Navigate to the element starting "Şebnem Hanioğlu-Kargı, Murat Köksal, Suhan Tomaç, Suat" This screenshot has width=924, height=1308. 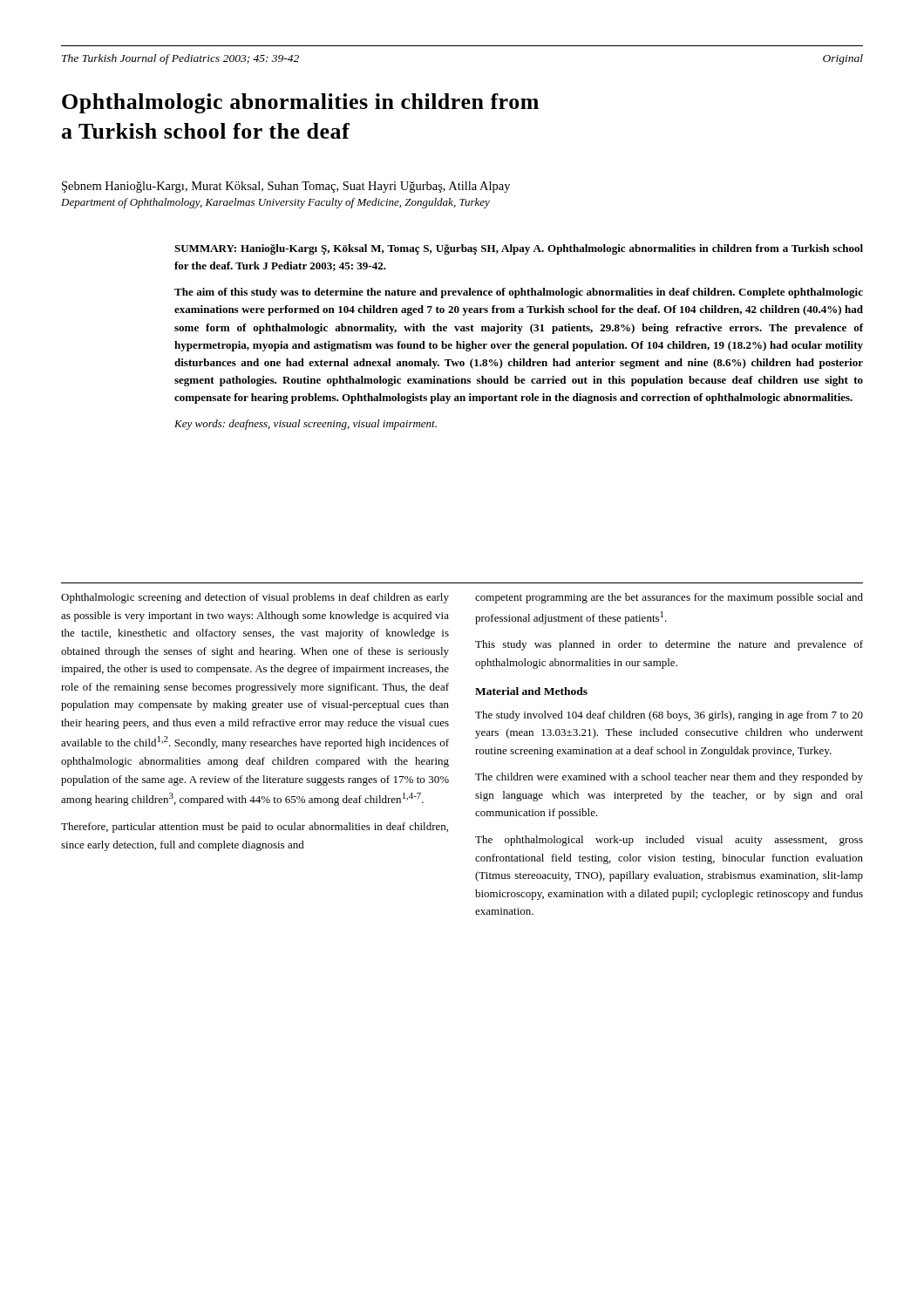462,194
